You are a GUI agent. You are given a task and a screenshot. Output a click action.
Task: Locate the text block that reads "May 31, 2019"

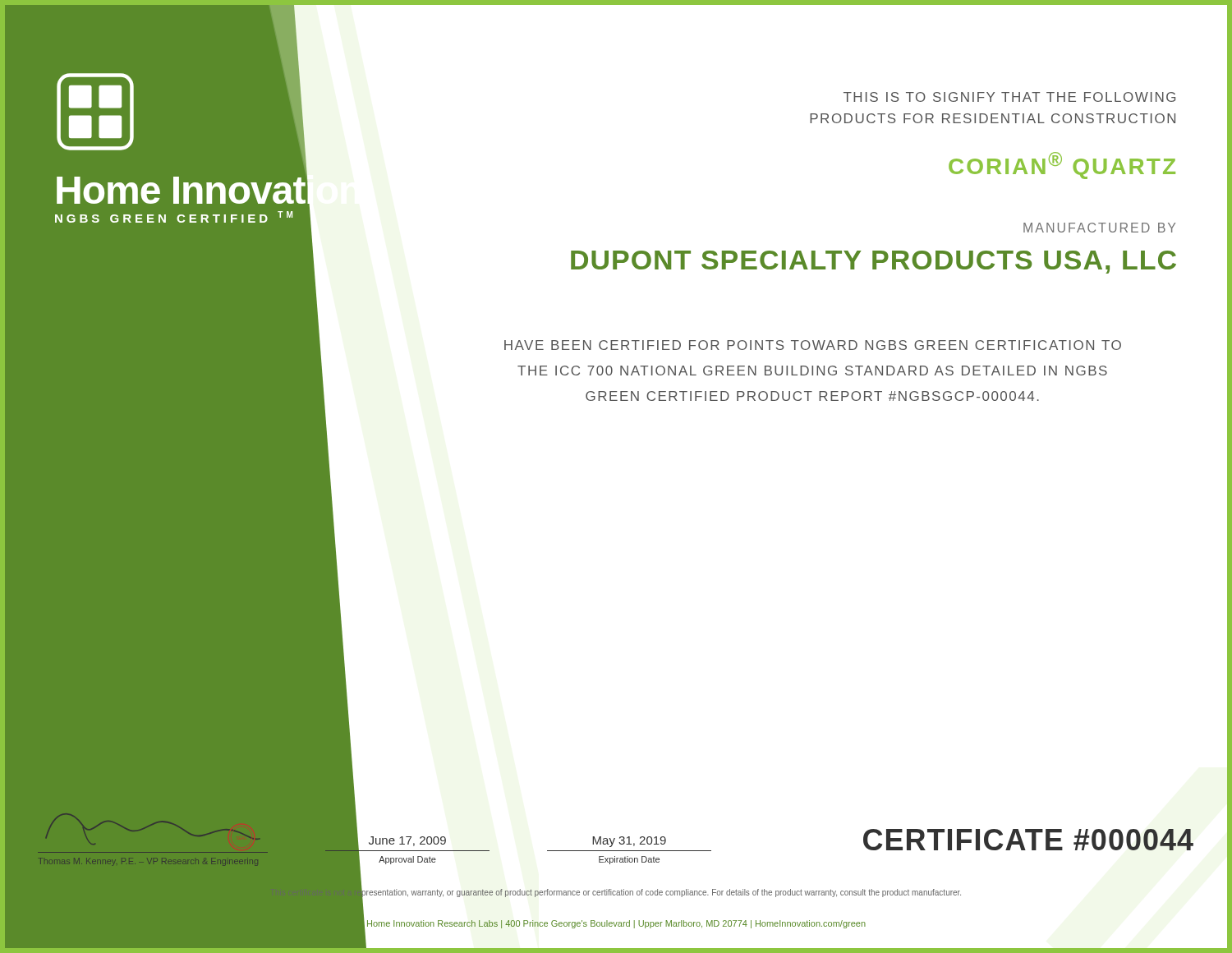(x=629, y=849)
